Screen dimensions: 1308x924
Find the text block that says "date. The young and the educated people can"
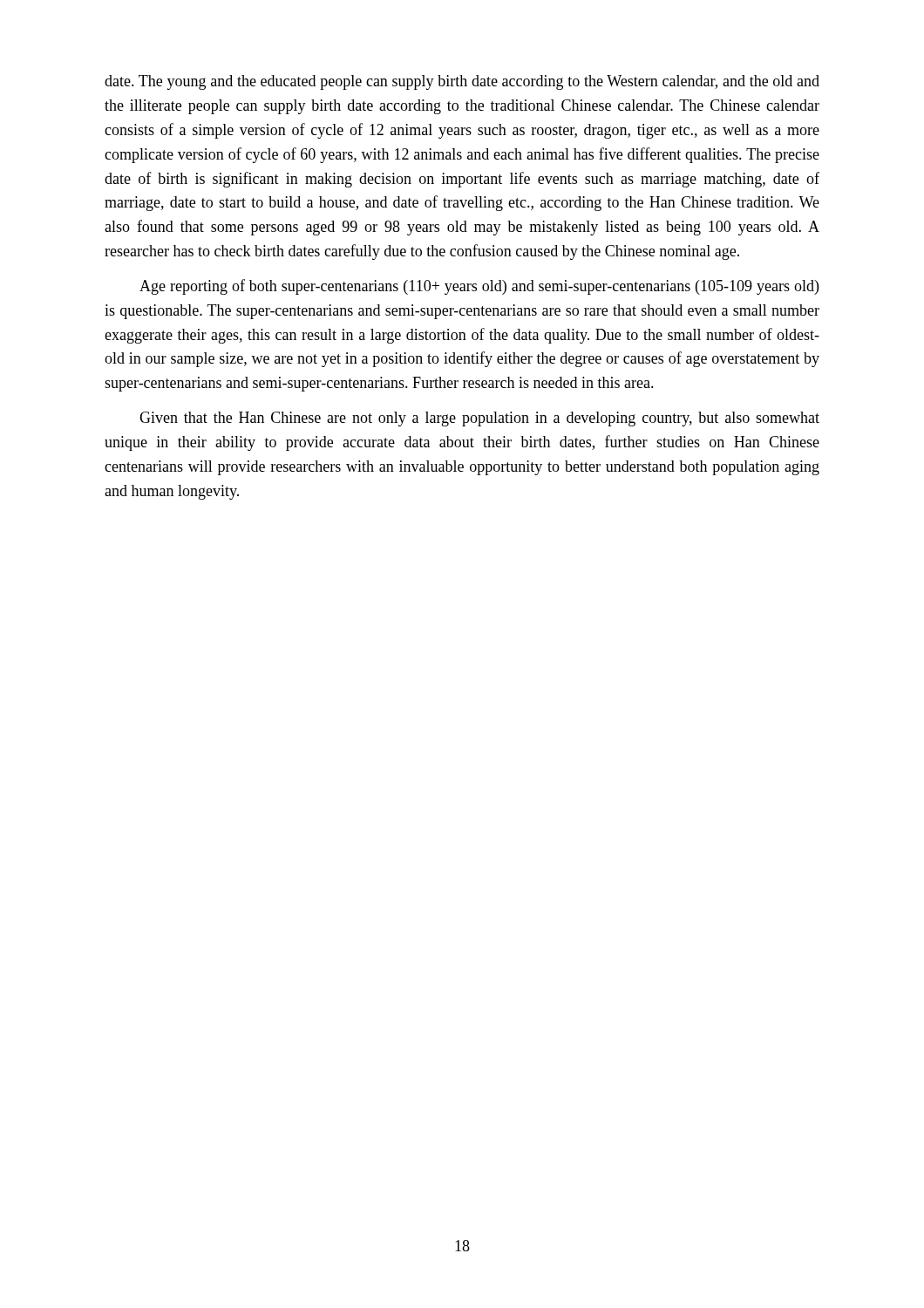(462, 166)
